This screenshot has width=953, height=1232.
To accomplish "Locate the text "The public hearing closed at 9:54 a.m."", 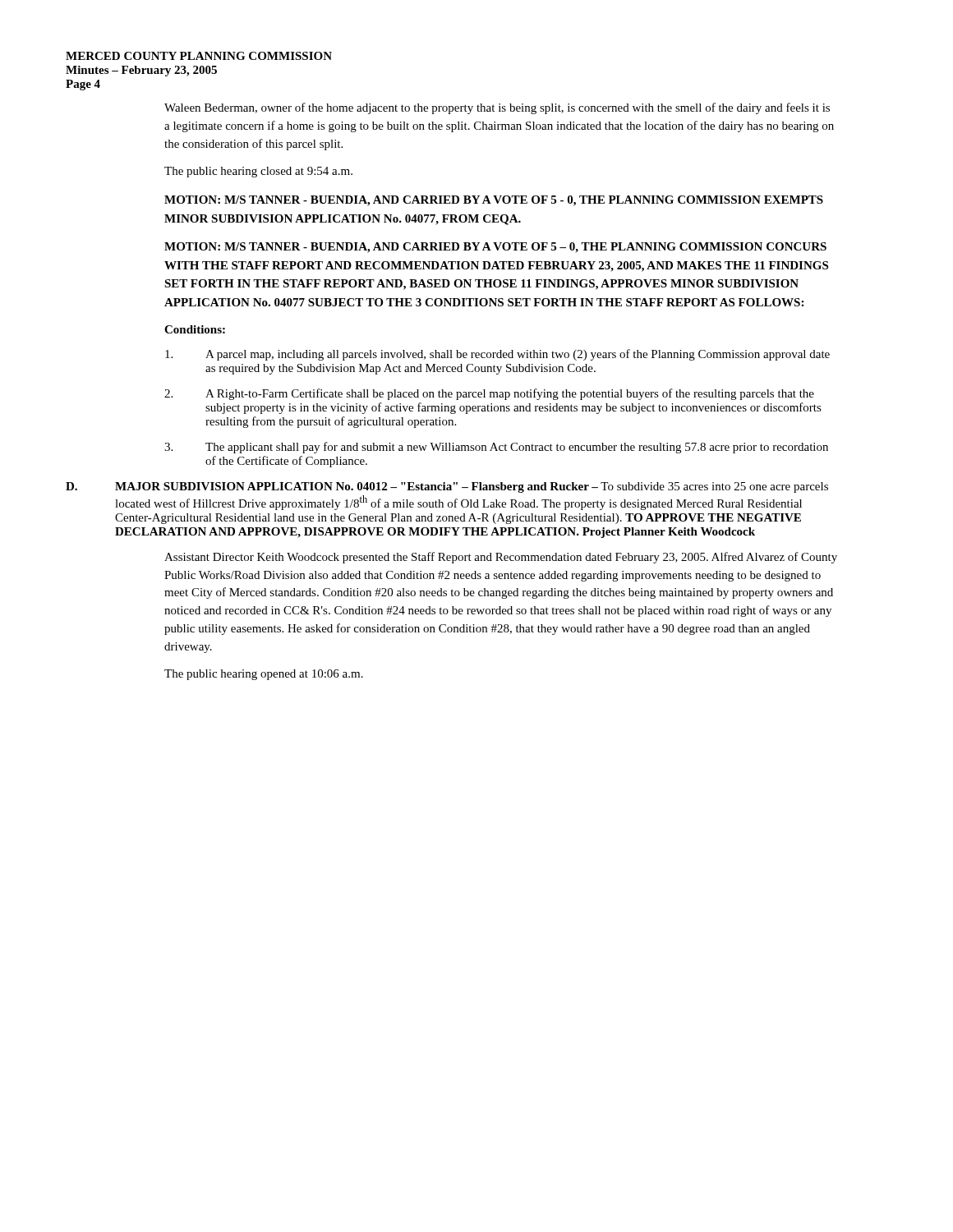I will pyautogui.click(x=258, y=172).
